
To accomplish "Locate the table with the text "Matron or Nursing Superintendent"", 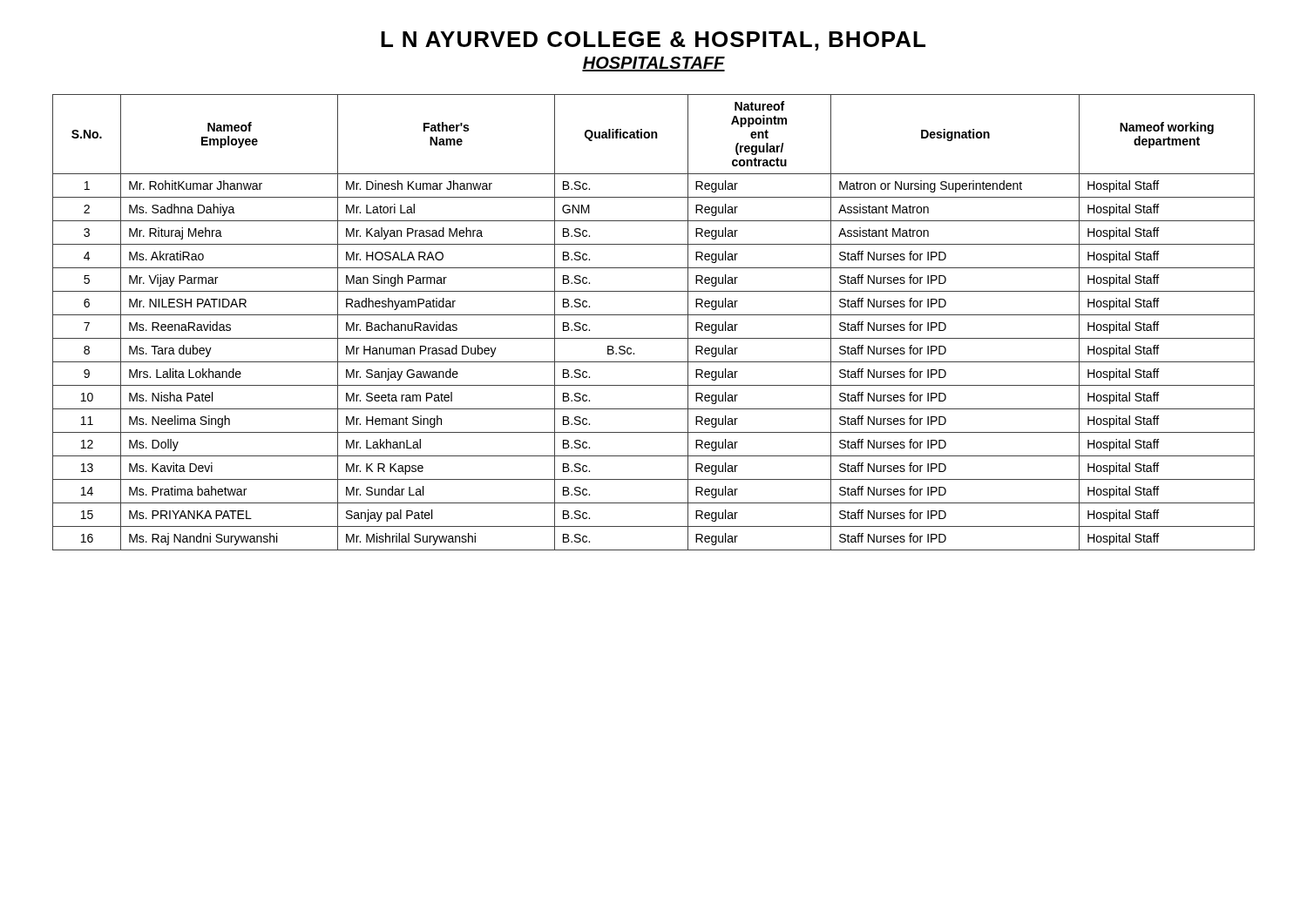I will [x=654, y=322].
